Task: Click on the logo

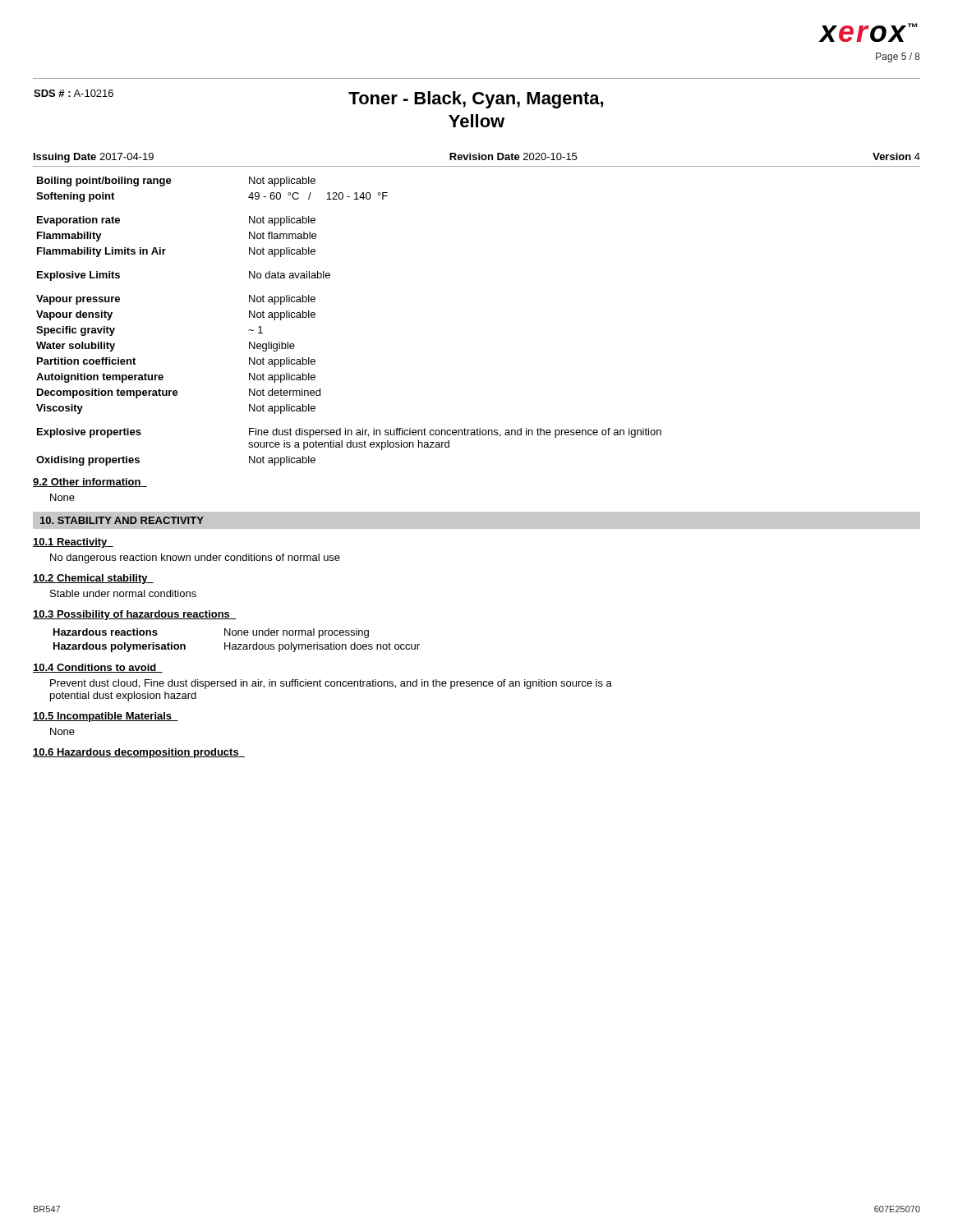Action: tap(870, 39)
